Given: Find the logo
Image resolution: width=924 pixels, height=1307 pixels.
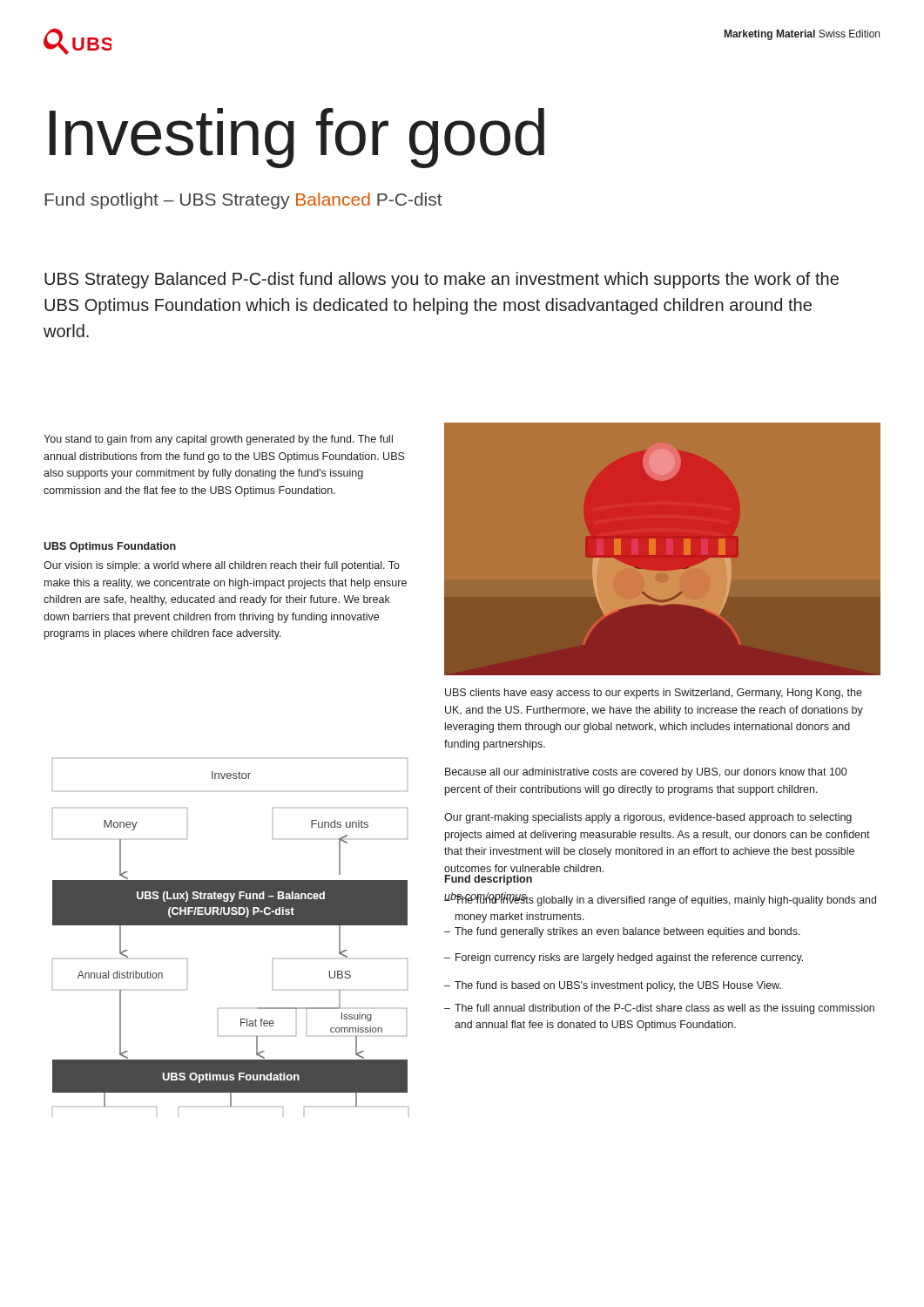Looking at the screenshot, I should [x=77, y=45].
